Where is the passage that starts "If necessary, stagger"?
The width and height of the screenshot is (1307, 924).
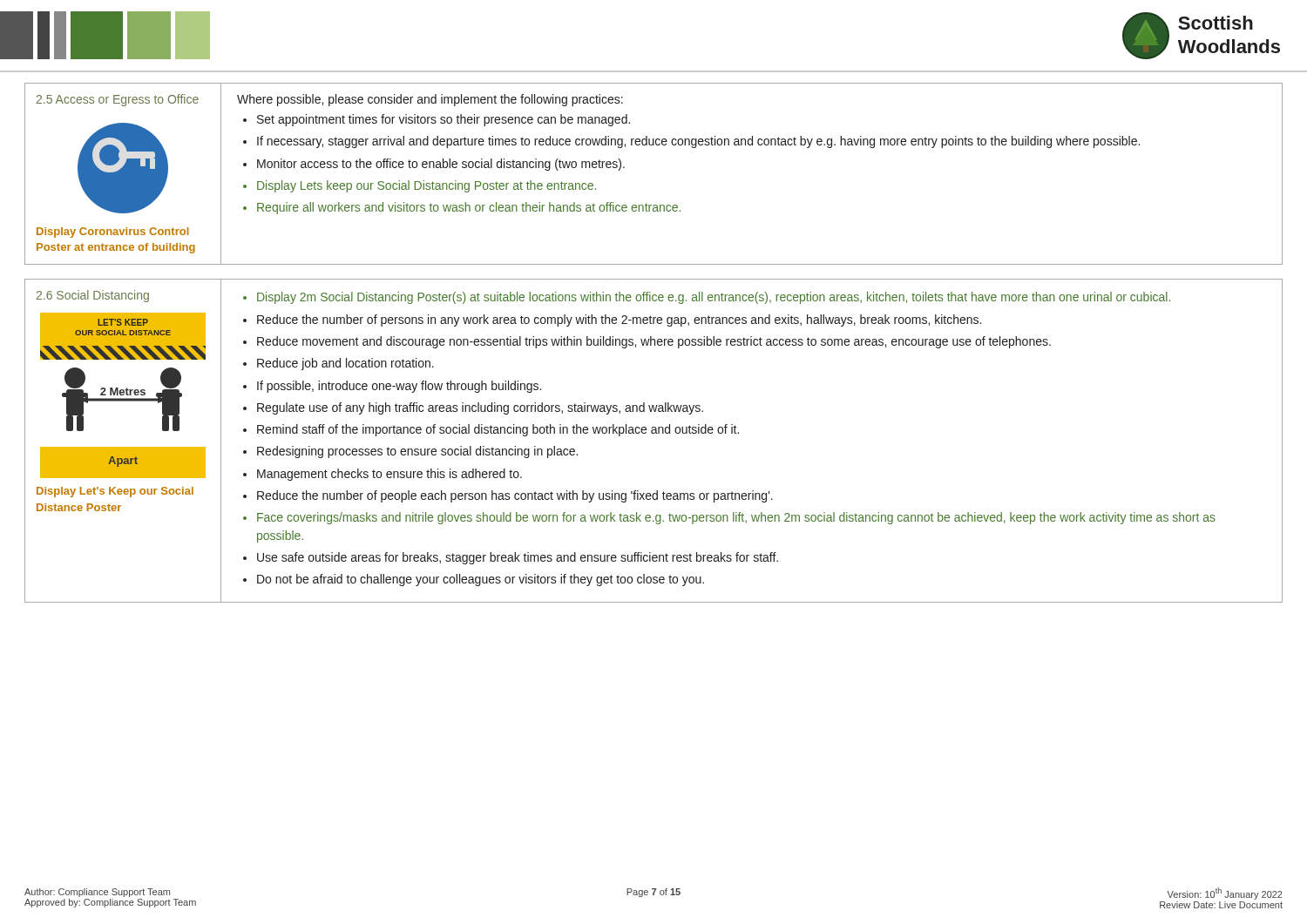coord(699,141)
